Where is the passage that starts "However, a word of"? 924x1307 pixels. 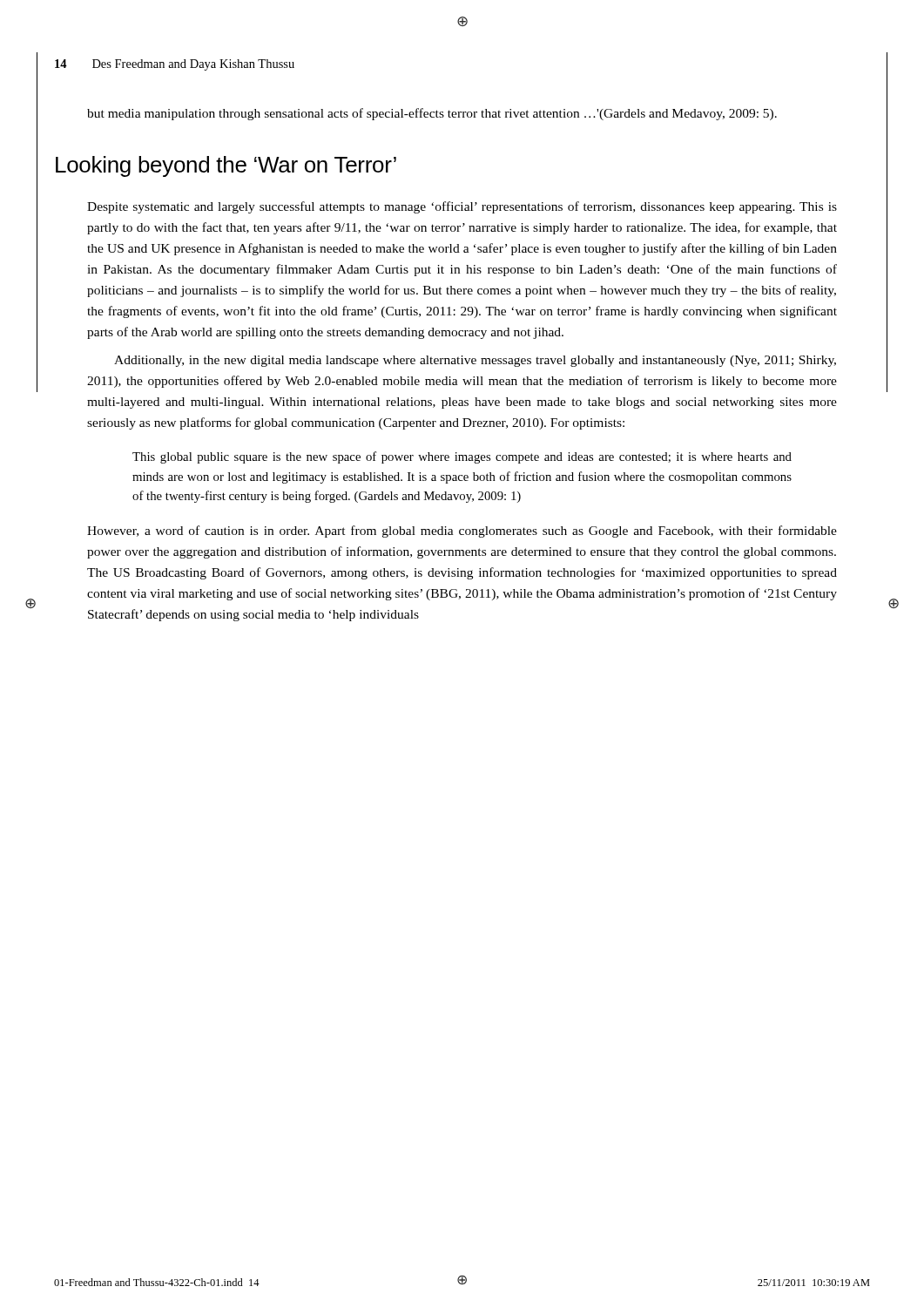point(462,572)
